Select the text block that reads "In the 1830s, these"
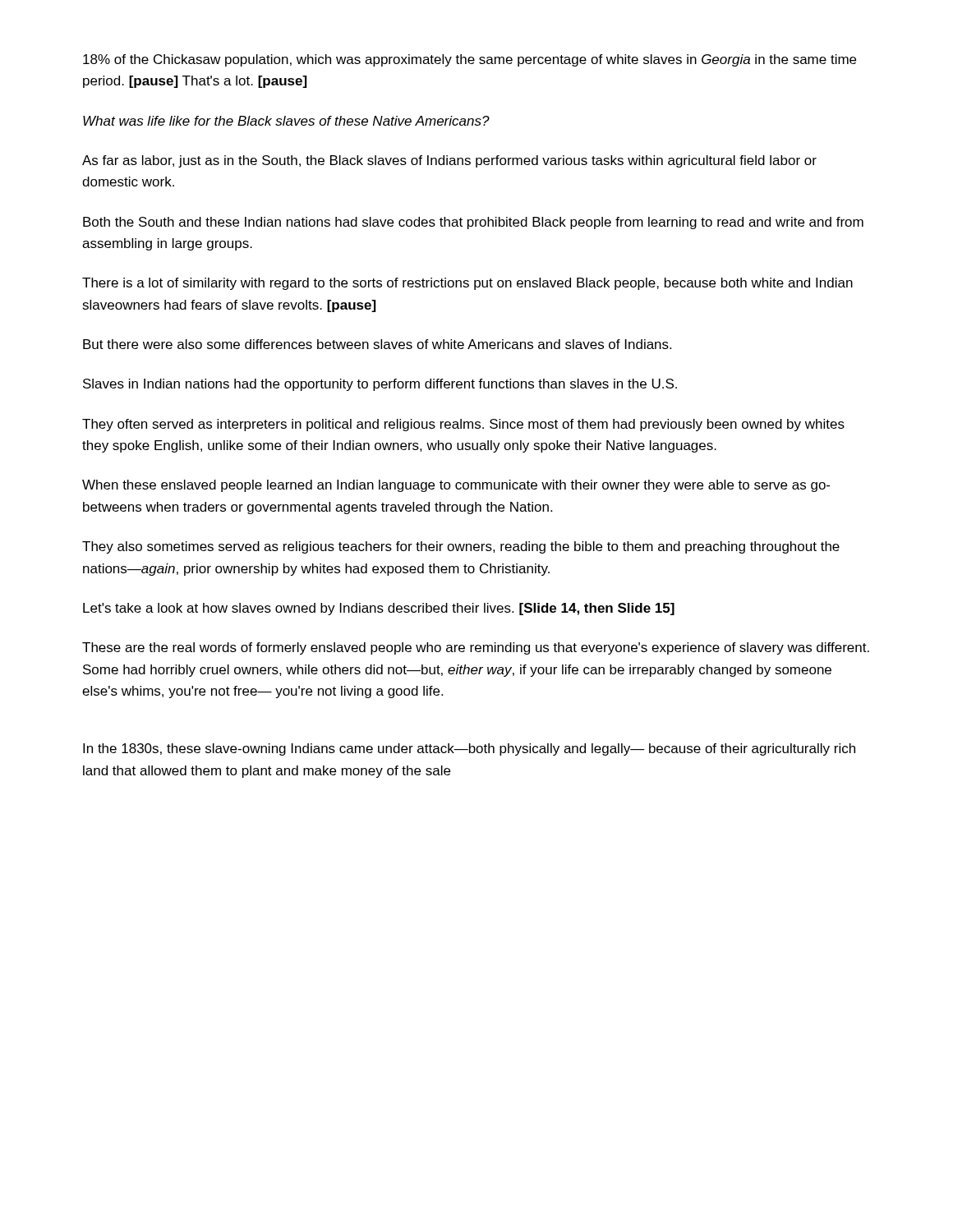 point(469,760)
